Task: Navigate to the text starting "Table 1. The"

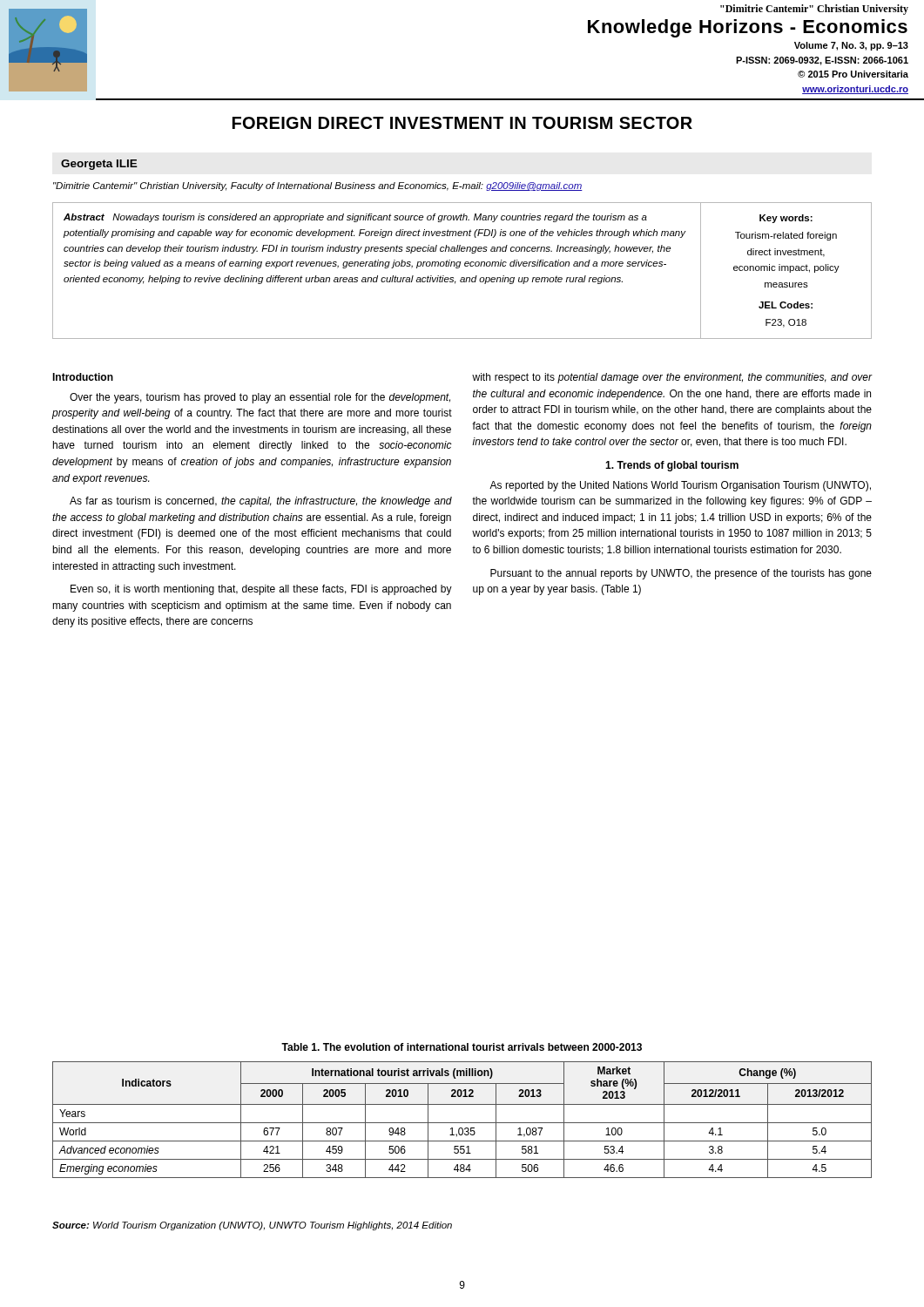Action: (462, 1047)
